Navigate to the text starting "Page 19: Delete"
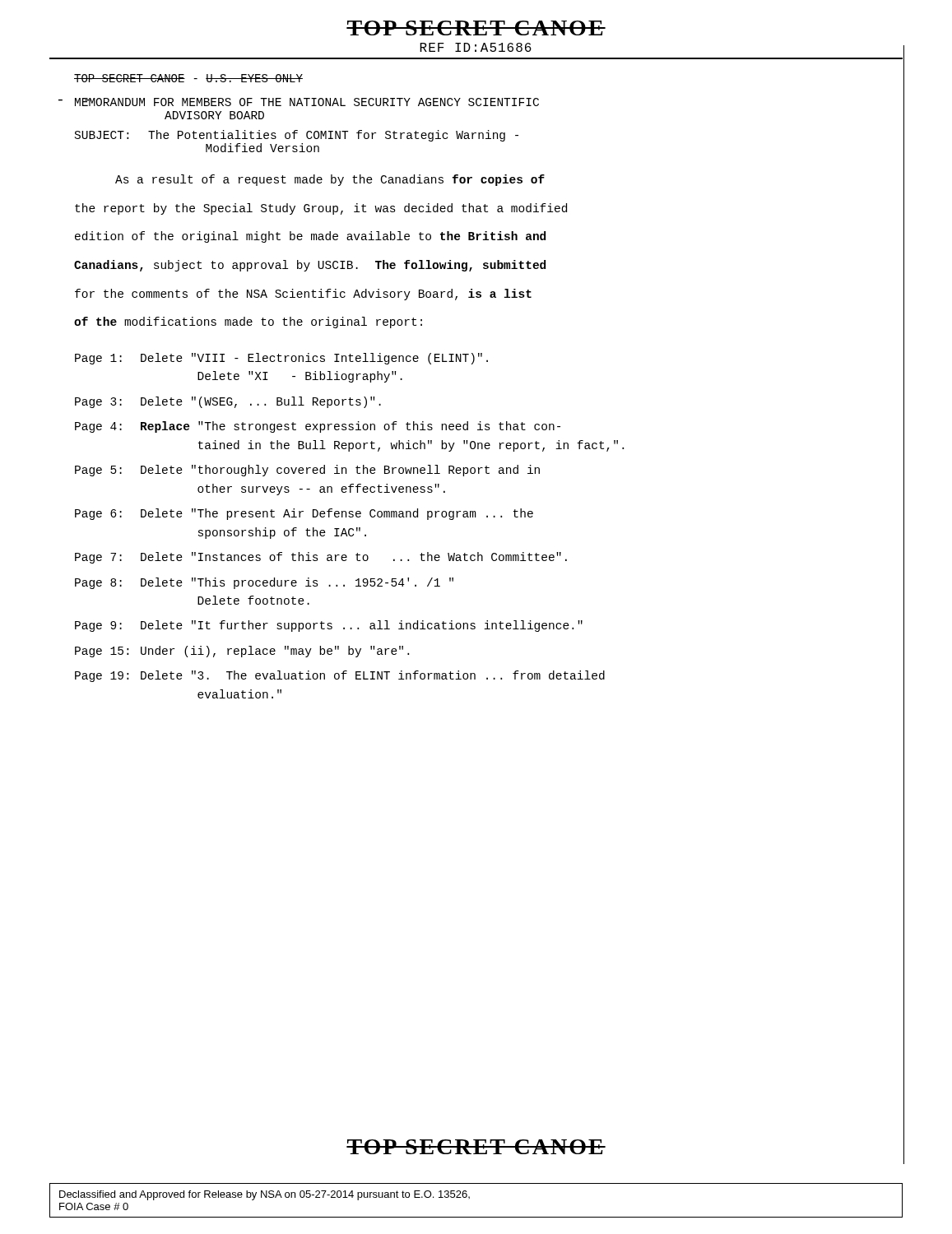 click(x=476, y=686)
